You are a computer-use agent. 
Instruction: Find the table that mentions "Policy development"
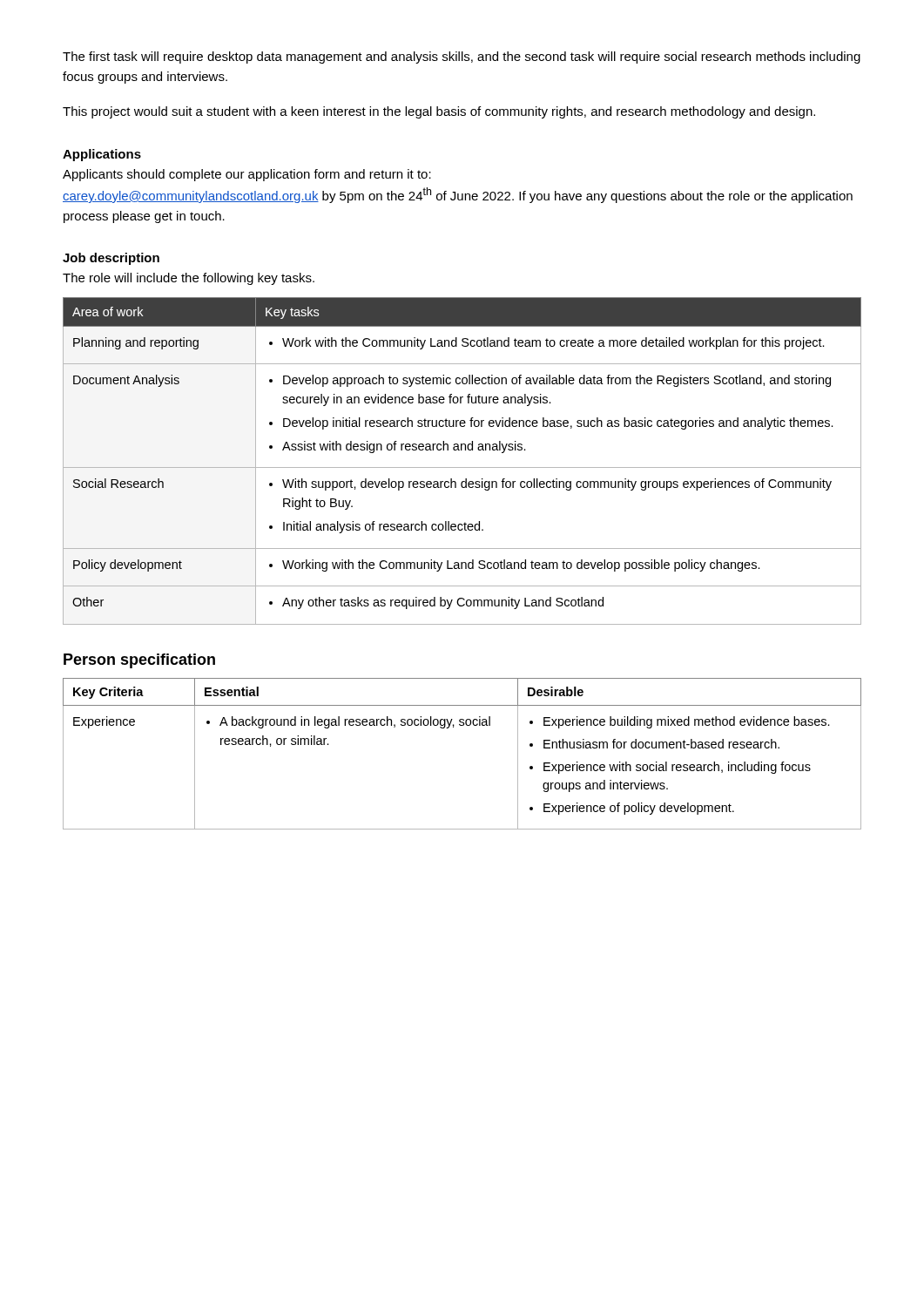[462, 461]
